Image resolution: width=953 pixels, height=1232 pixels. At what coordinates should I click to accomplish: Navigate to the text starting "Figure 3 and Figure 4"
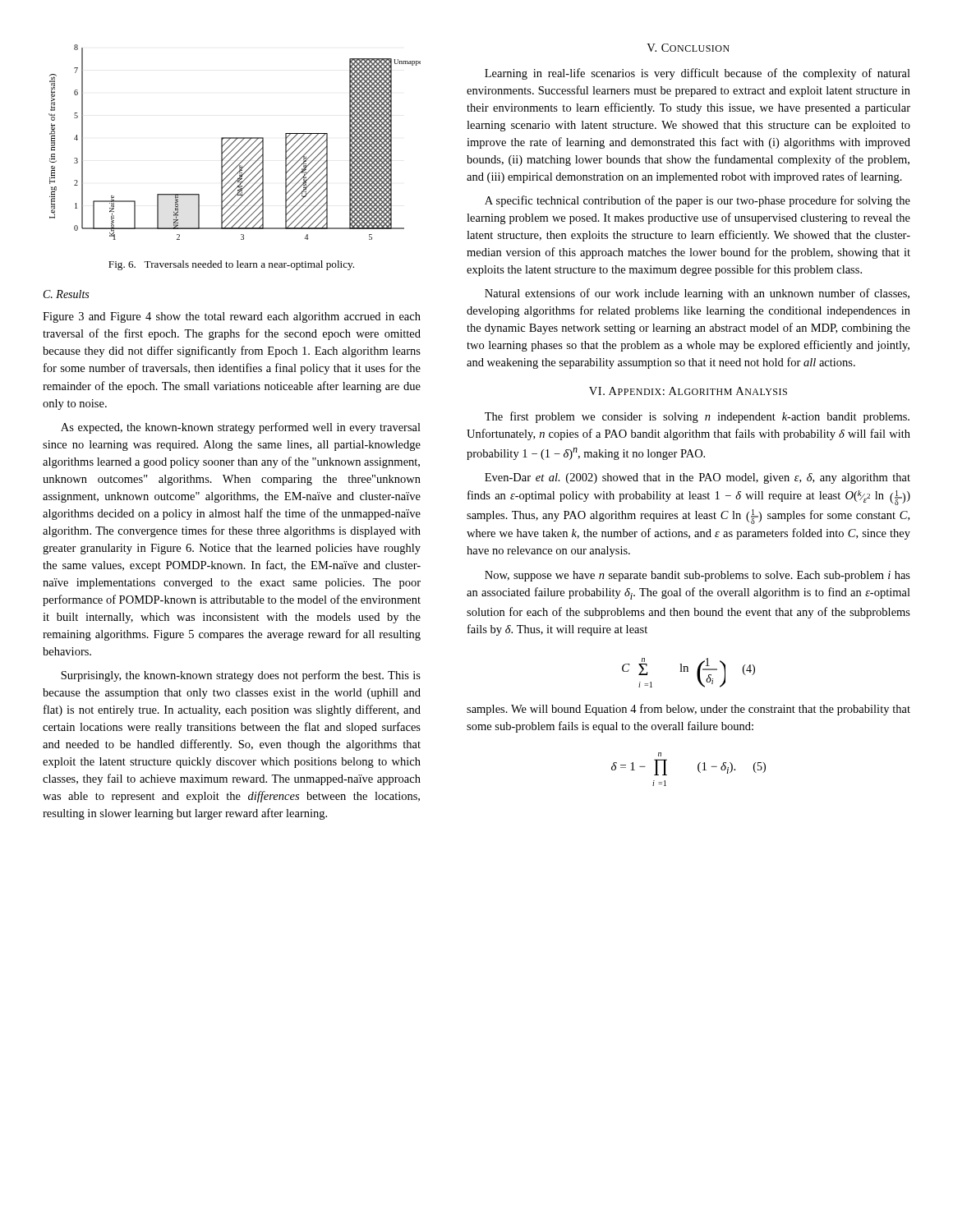232,360
